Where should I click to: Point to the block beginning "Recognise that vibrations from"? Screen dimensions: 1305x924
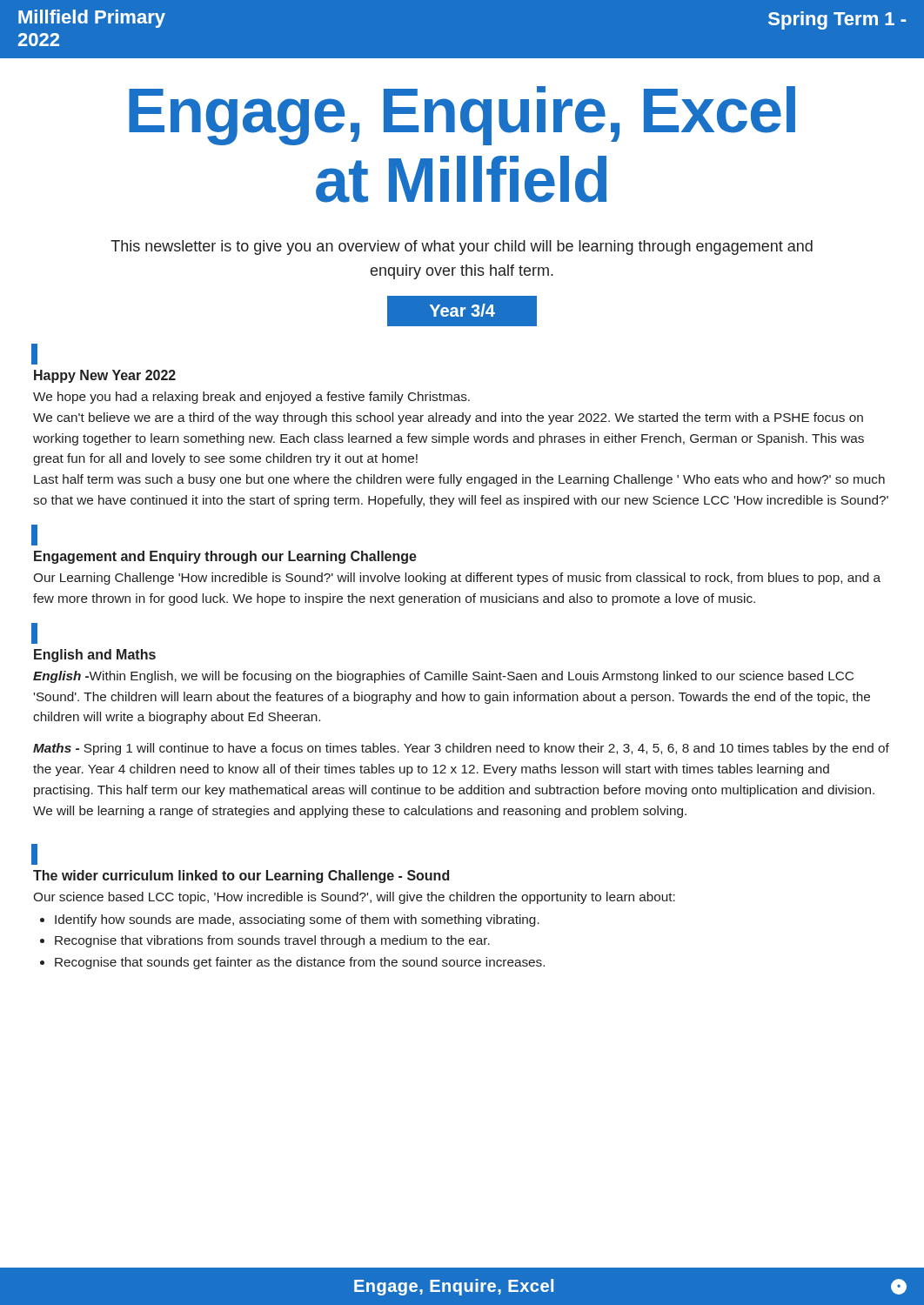[x=272, y=940]
